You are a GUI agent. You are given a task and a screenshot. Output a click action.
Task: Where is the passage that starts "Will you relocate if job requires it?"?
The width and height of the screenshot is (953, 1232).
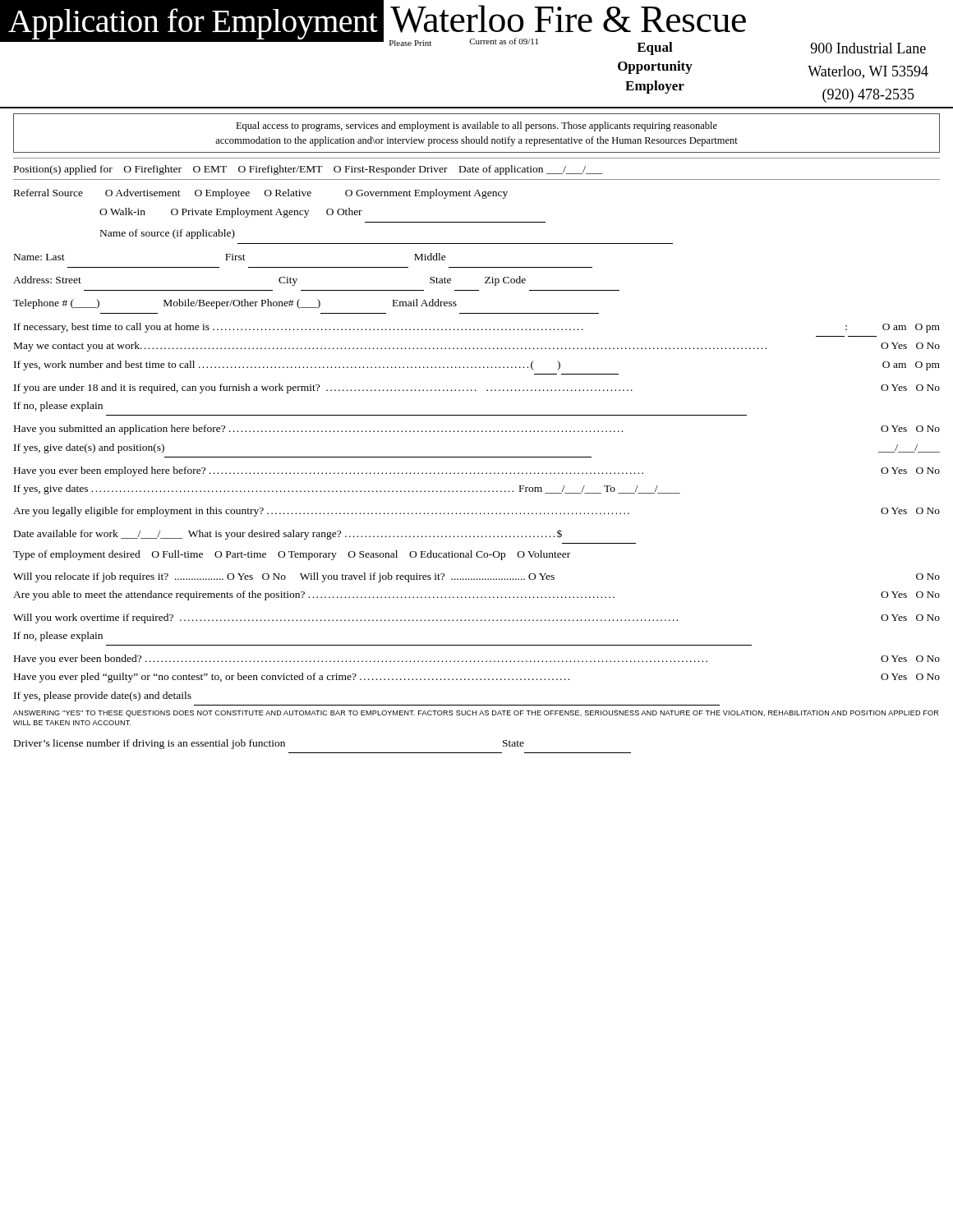(476, 586)
